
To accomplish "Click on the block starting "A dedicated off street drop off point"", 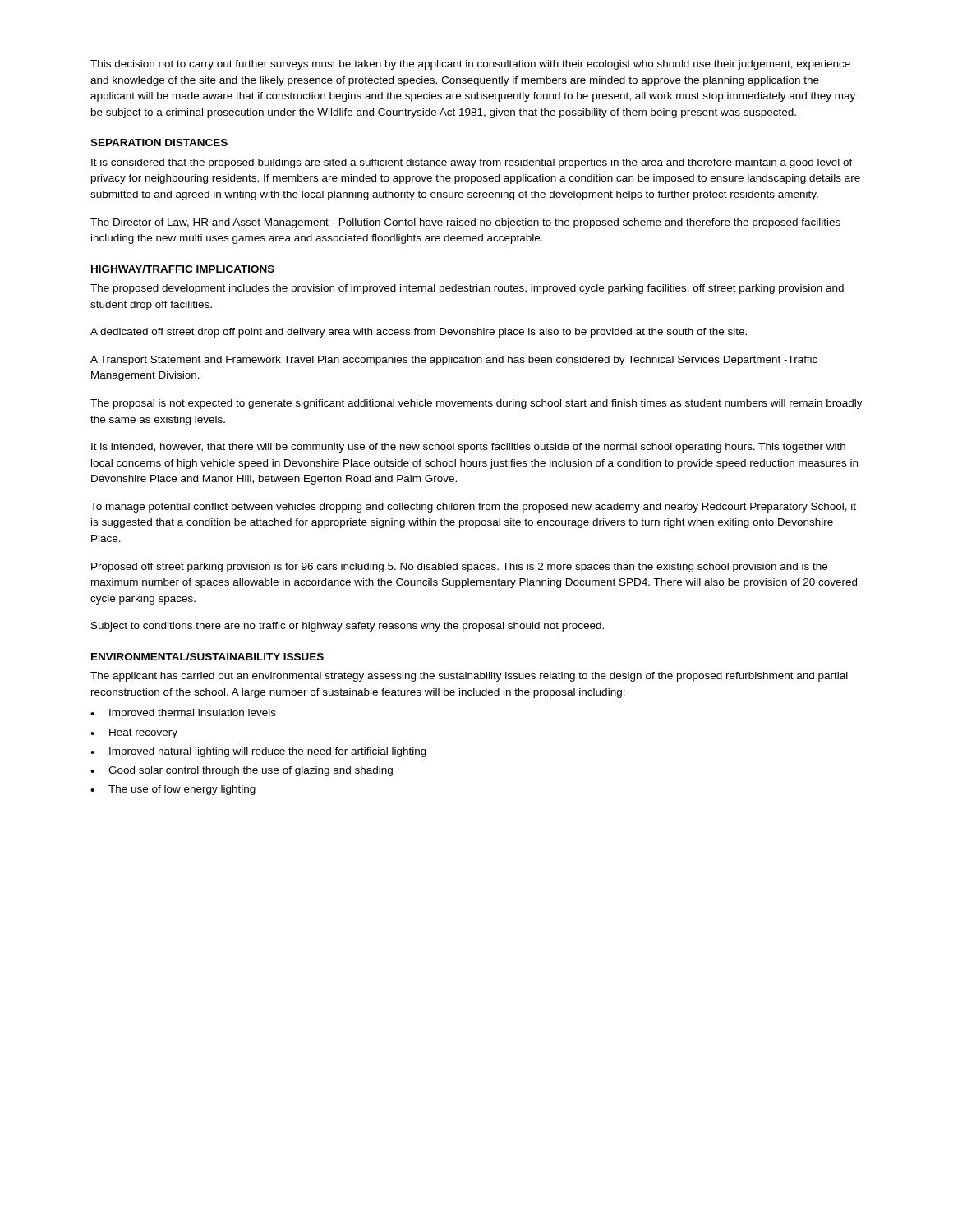I will (x=419, y=332).
